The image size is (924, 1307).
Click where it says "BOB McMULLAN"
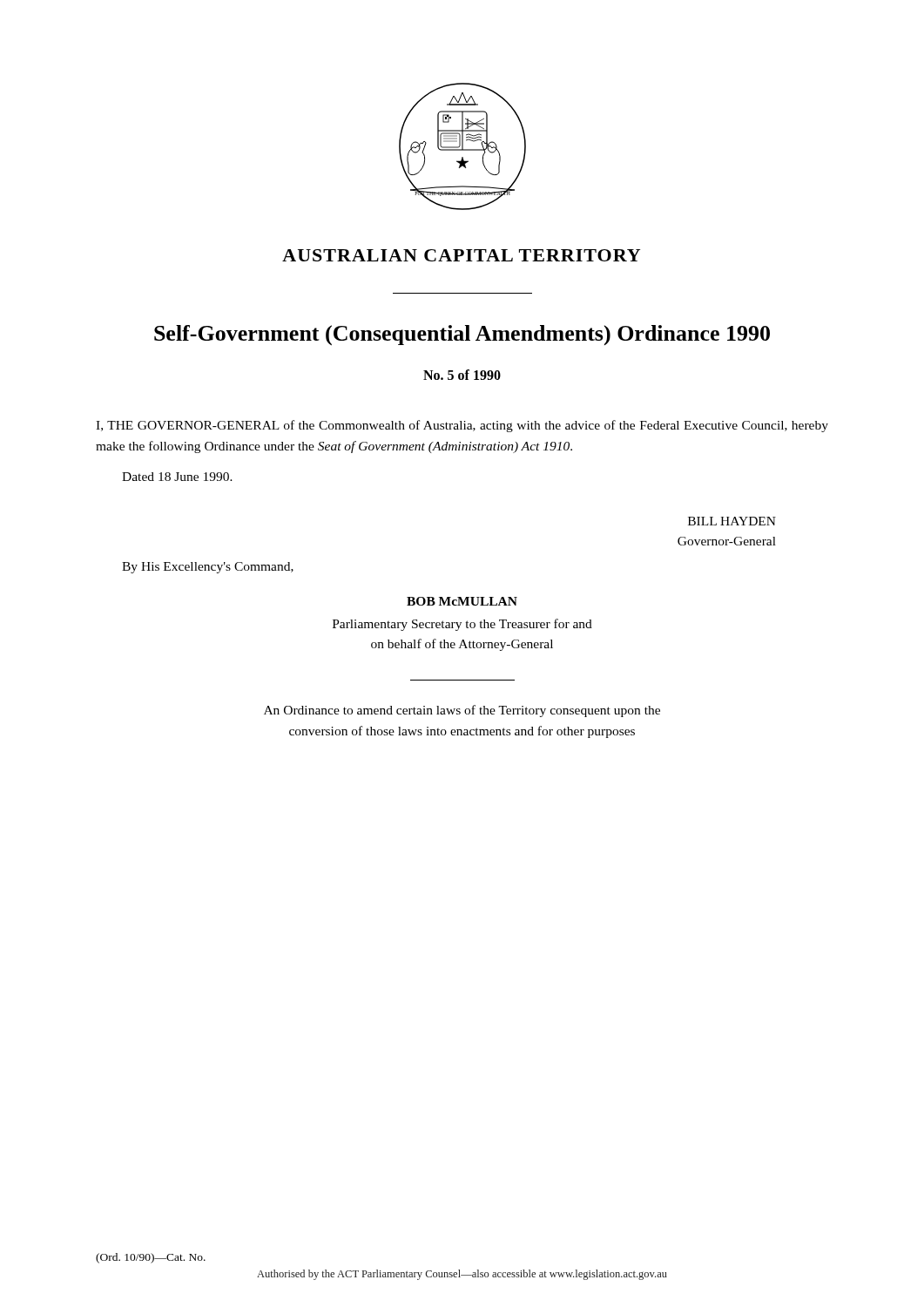pyautogui.click(x=462, y=601)
